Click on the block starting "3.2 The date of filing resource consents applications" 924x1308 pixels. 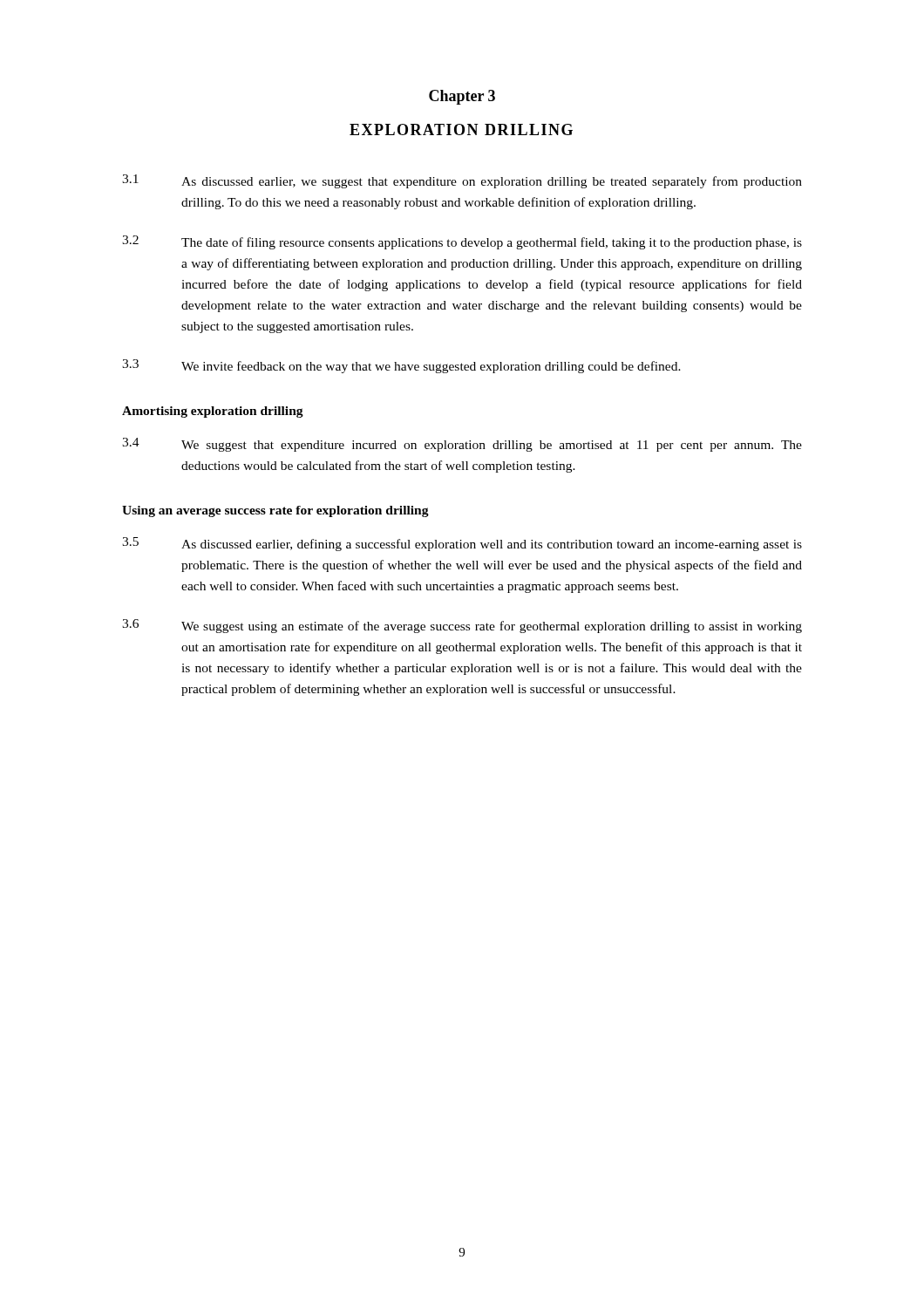click(x=462, y=284)
